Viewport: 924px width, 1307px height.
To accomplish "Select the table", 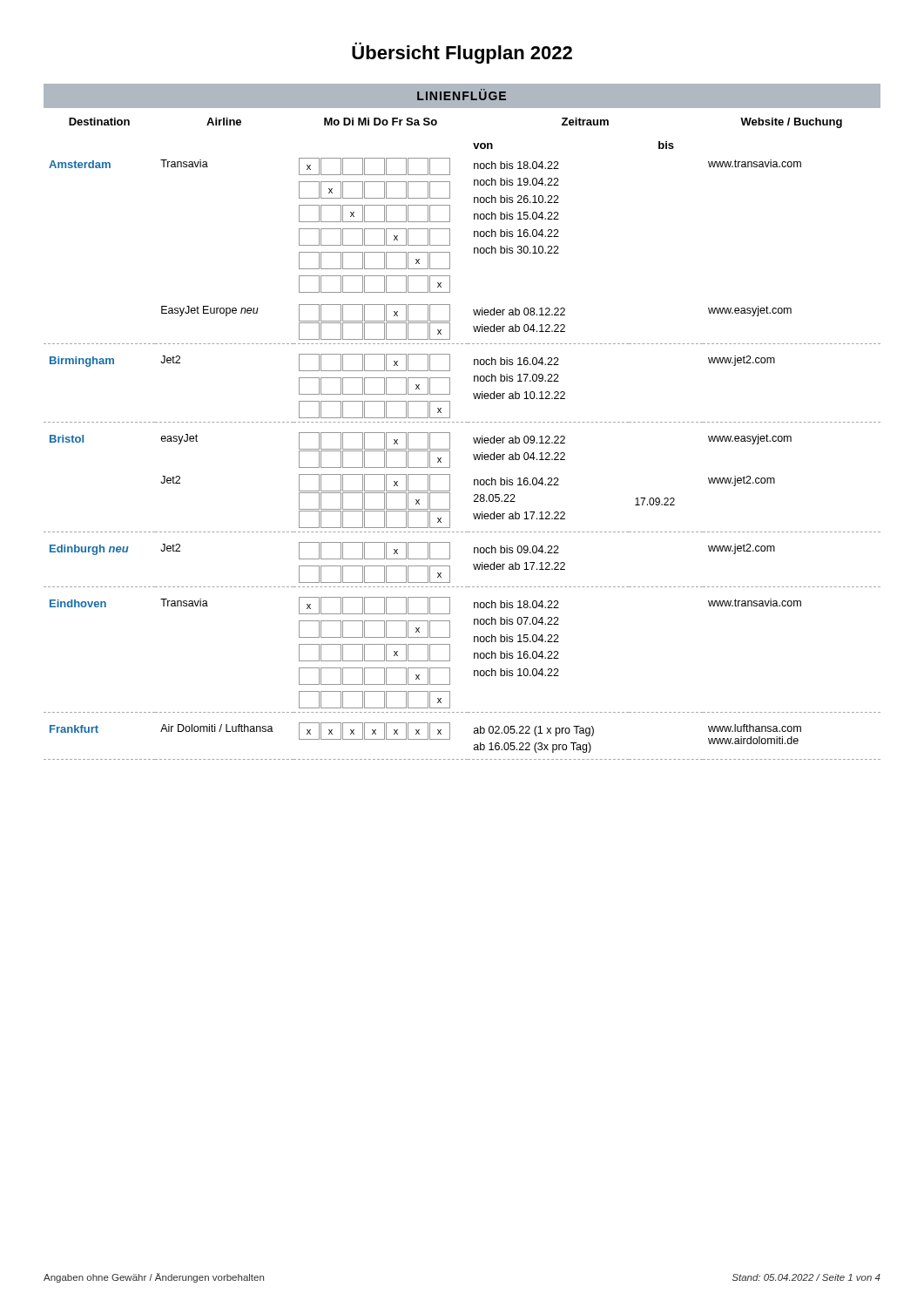I will click(462, 437).
